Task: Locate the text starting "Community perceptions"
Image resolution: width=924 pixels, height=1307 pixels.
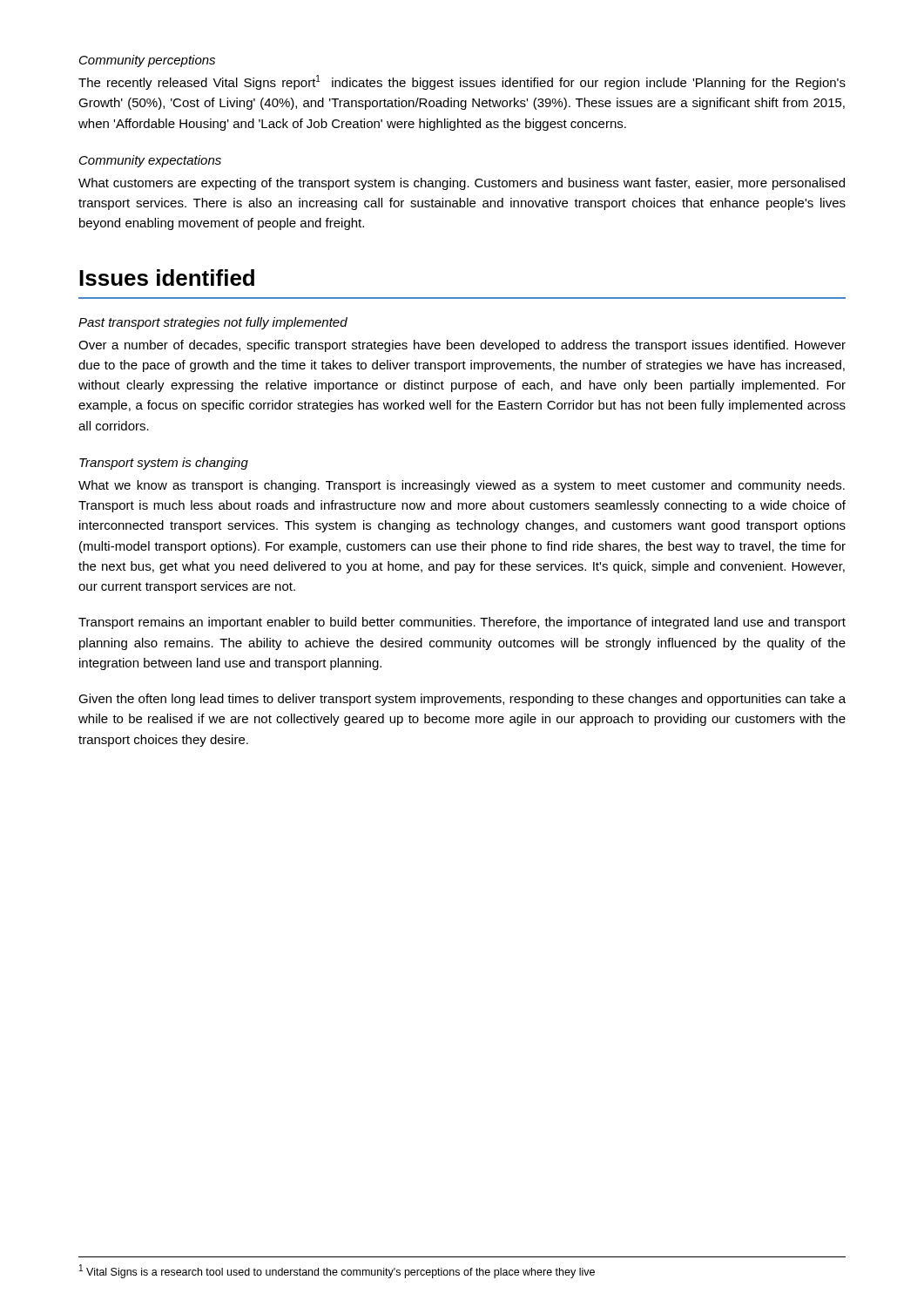Action: (x=147, y=61)
